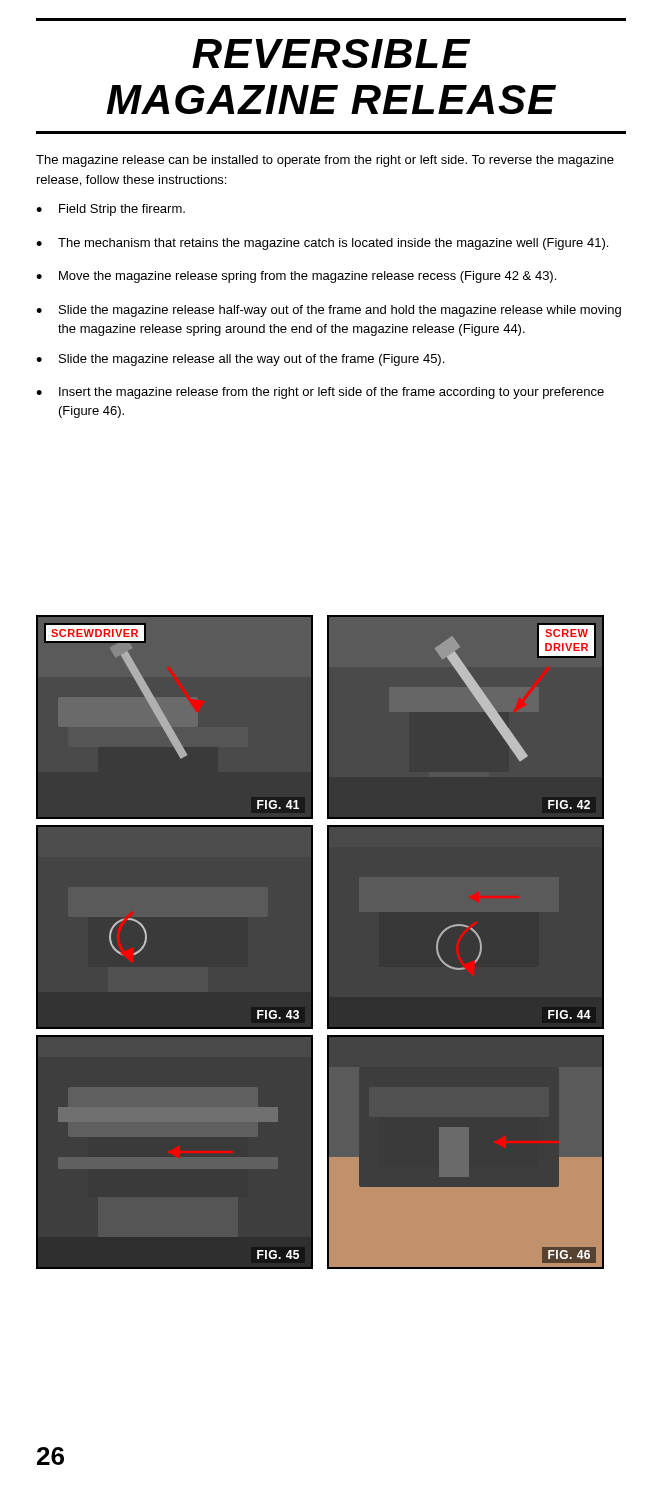Where is the passage that starts "• Move the magazine release spring"?

coord(331,278)
